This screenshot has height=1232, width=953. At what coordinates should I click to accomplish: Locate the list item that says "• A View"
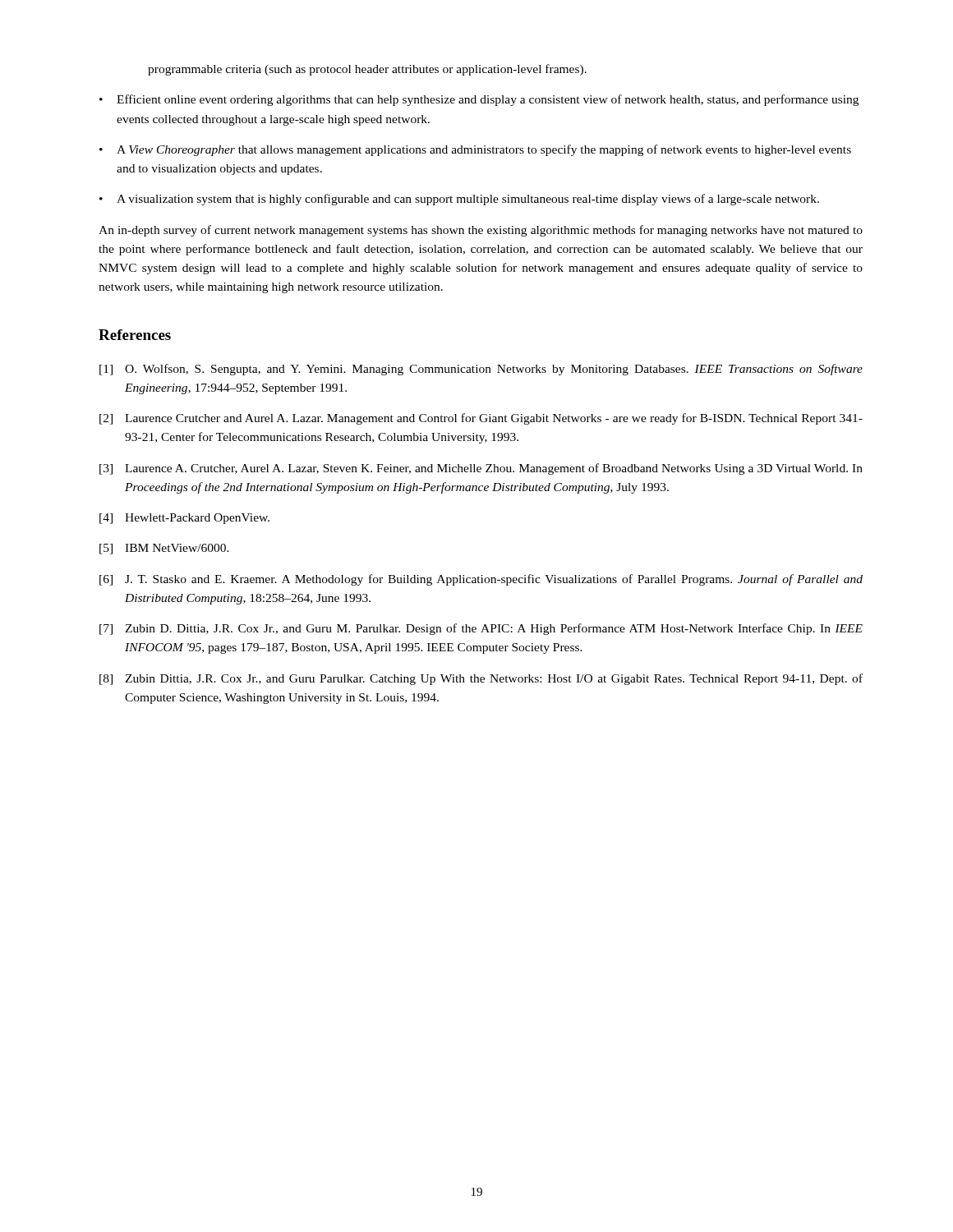pyautogui.click(x=481, y=159)
